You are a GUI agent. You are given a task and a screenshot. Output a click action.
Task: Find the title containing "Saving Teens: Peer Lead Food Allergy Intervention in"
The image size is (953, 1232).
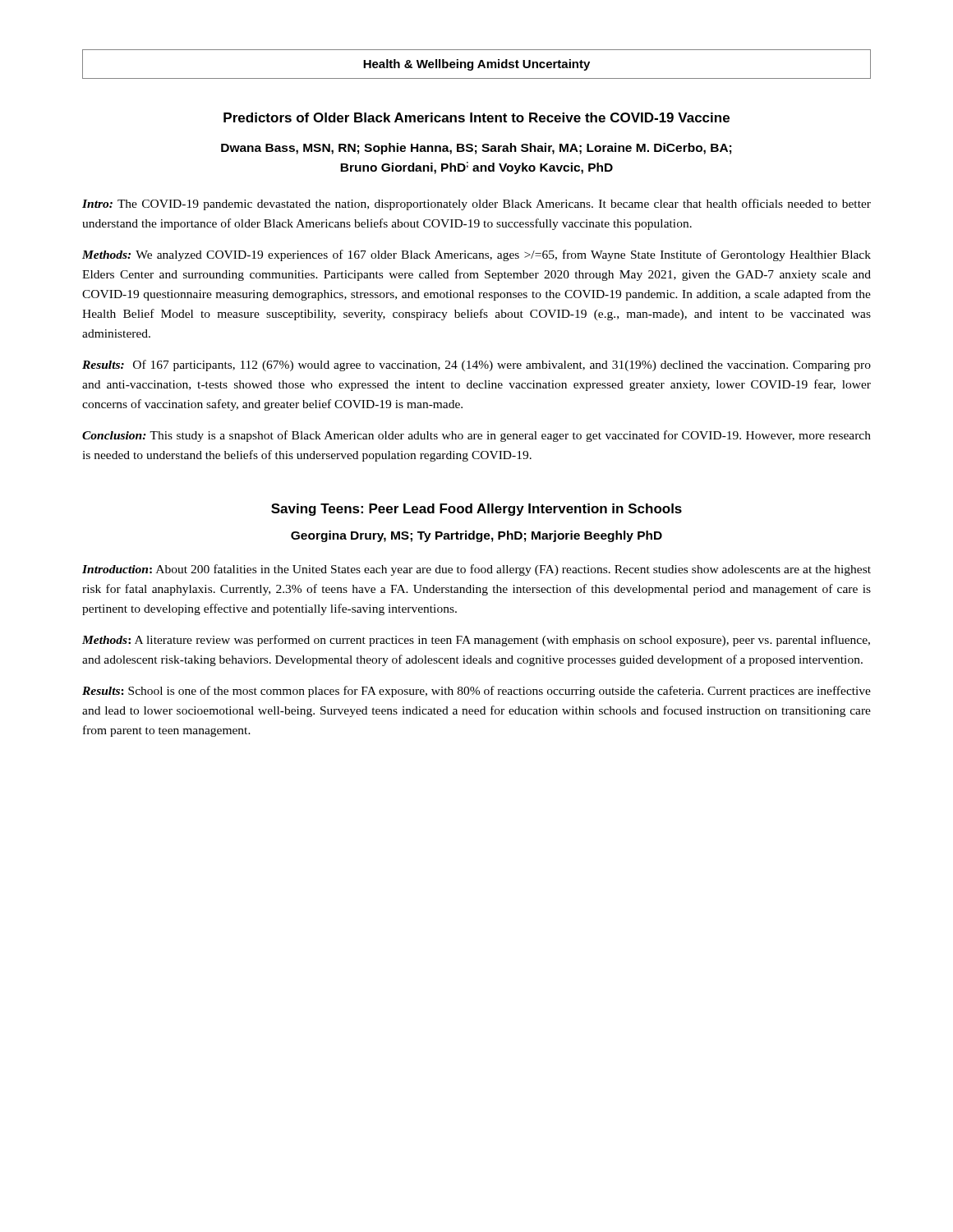[476, 509]
